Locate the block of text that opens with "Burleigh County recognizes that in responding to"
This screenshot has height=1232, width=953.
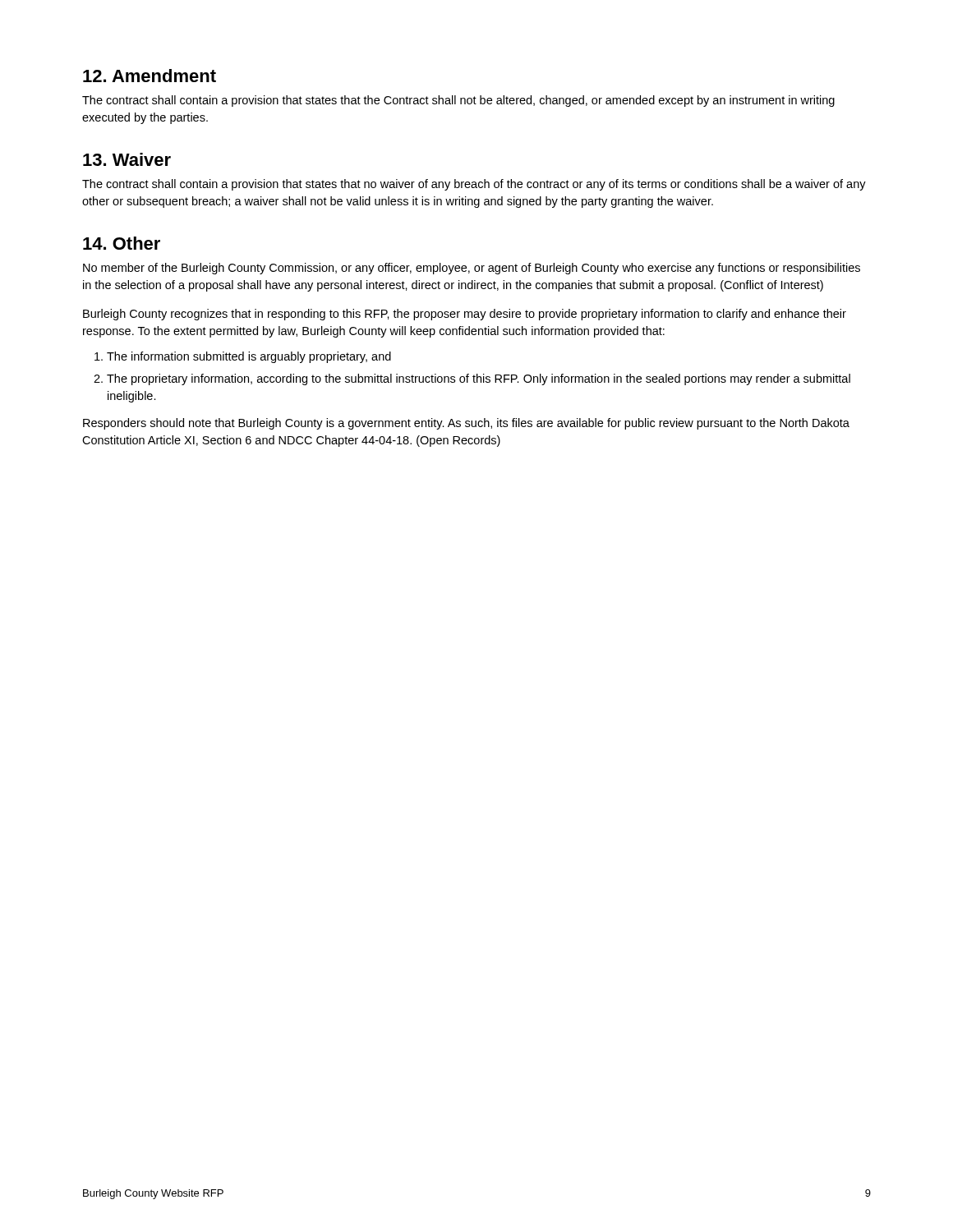pos(464,322)
